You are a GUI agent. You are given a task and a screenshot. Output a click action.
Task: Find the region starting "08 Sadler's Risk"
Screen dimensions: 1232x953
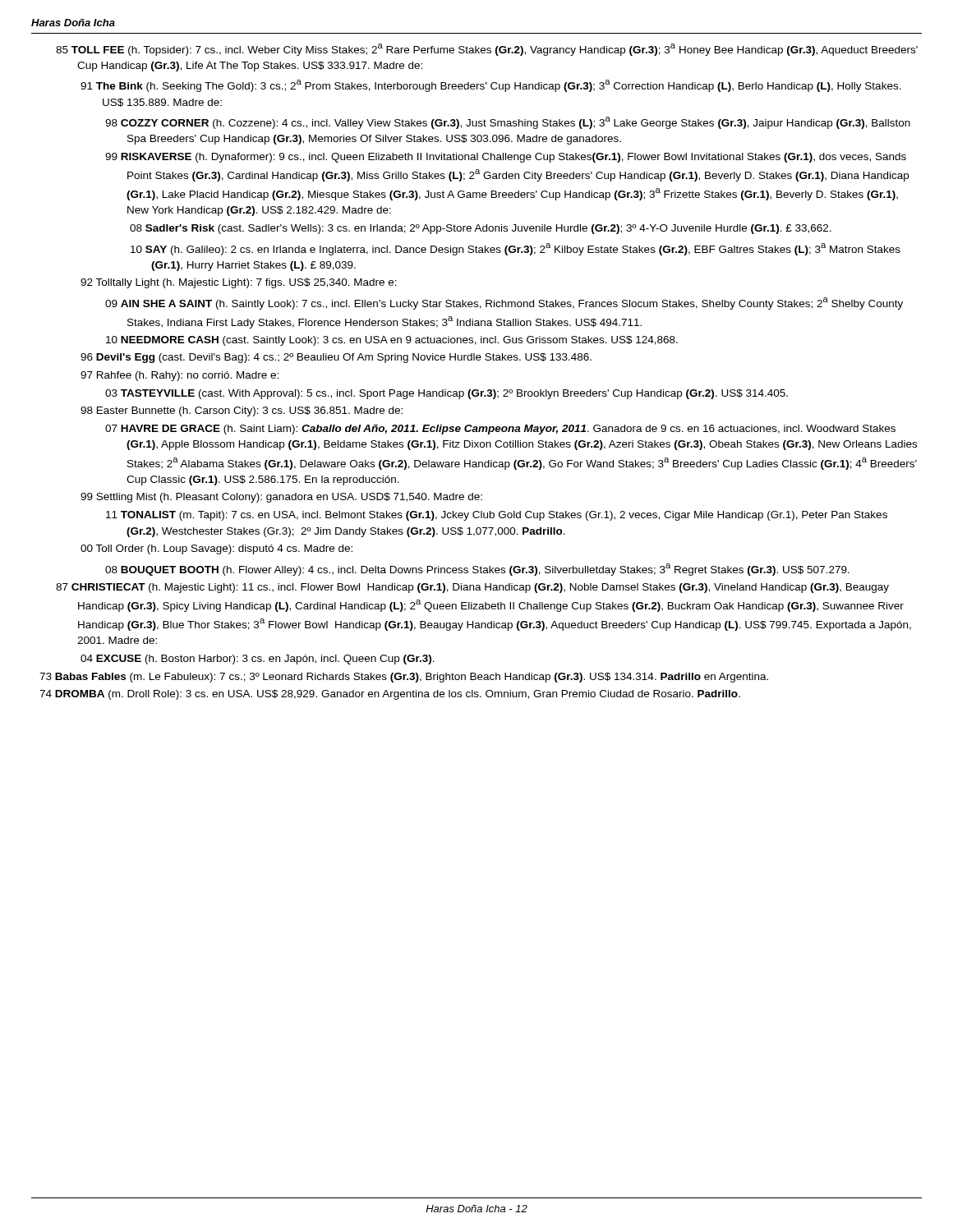(481, 228)
